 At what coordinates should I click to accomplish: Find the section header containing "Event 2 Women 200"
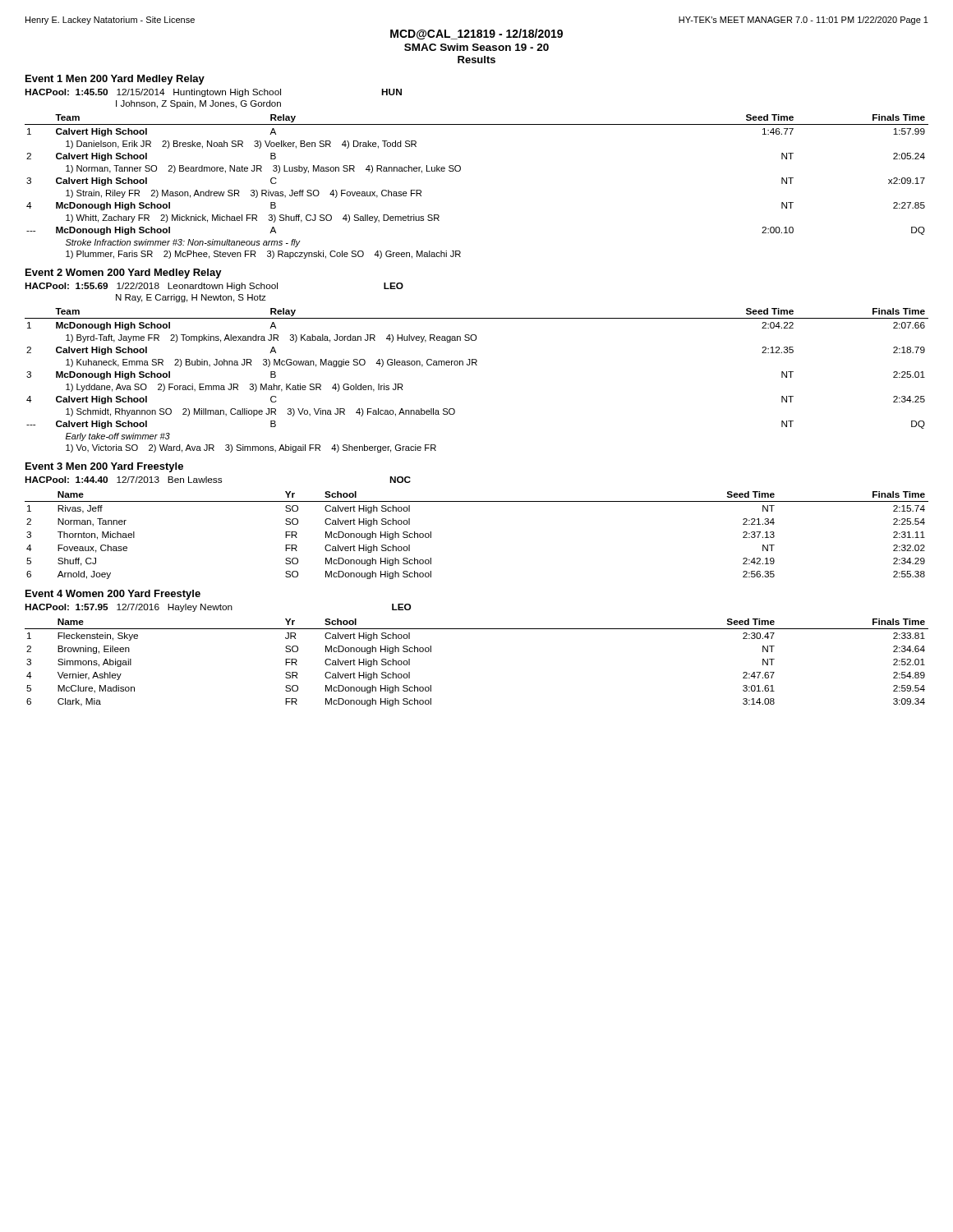tap(123, 272)
